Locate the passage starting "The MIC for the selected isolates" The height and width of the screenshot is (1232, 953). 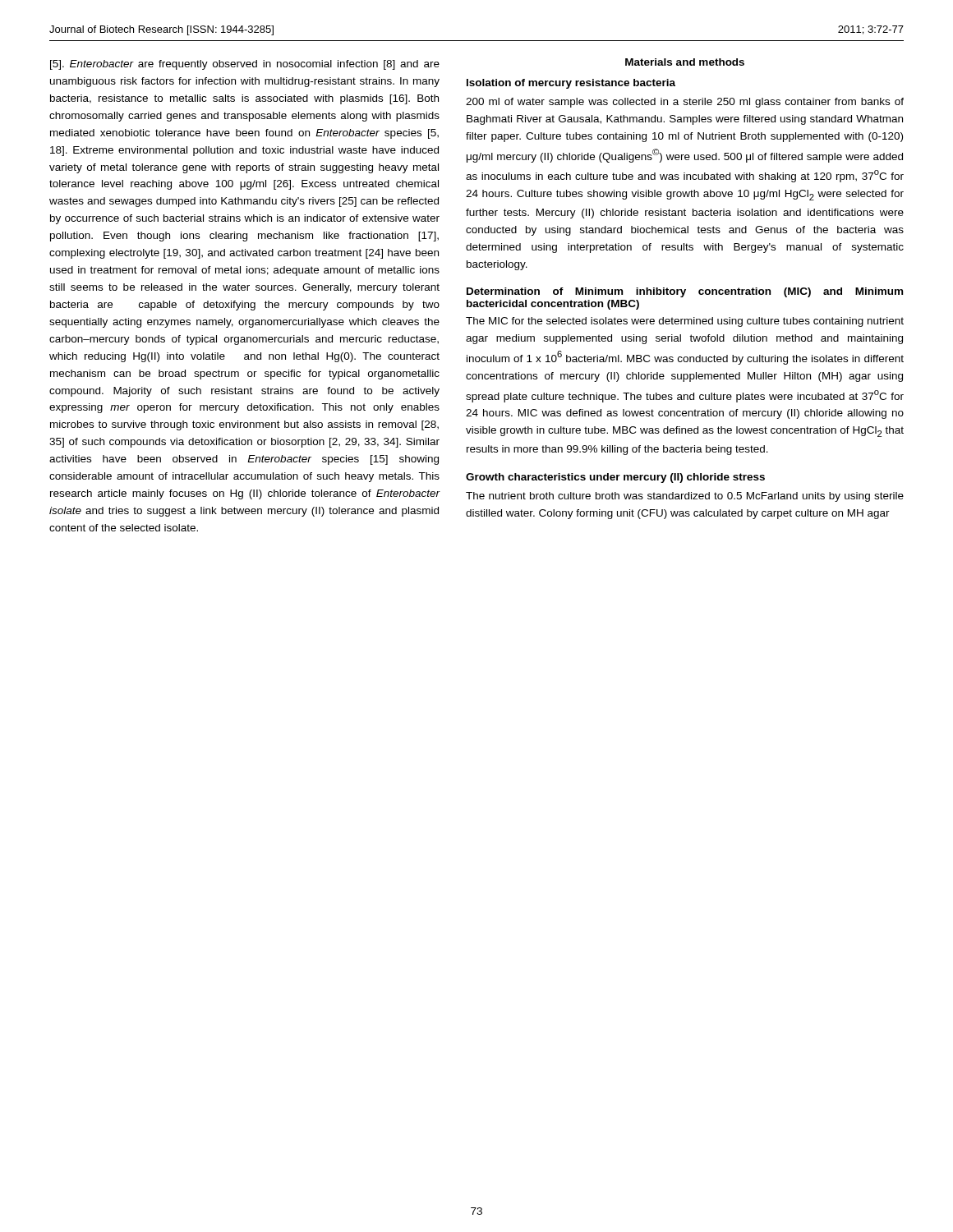click(x=685, y=386)
